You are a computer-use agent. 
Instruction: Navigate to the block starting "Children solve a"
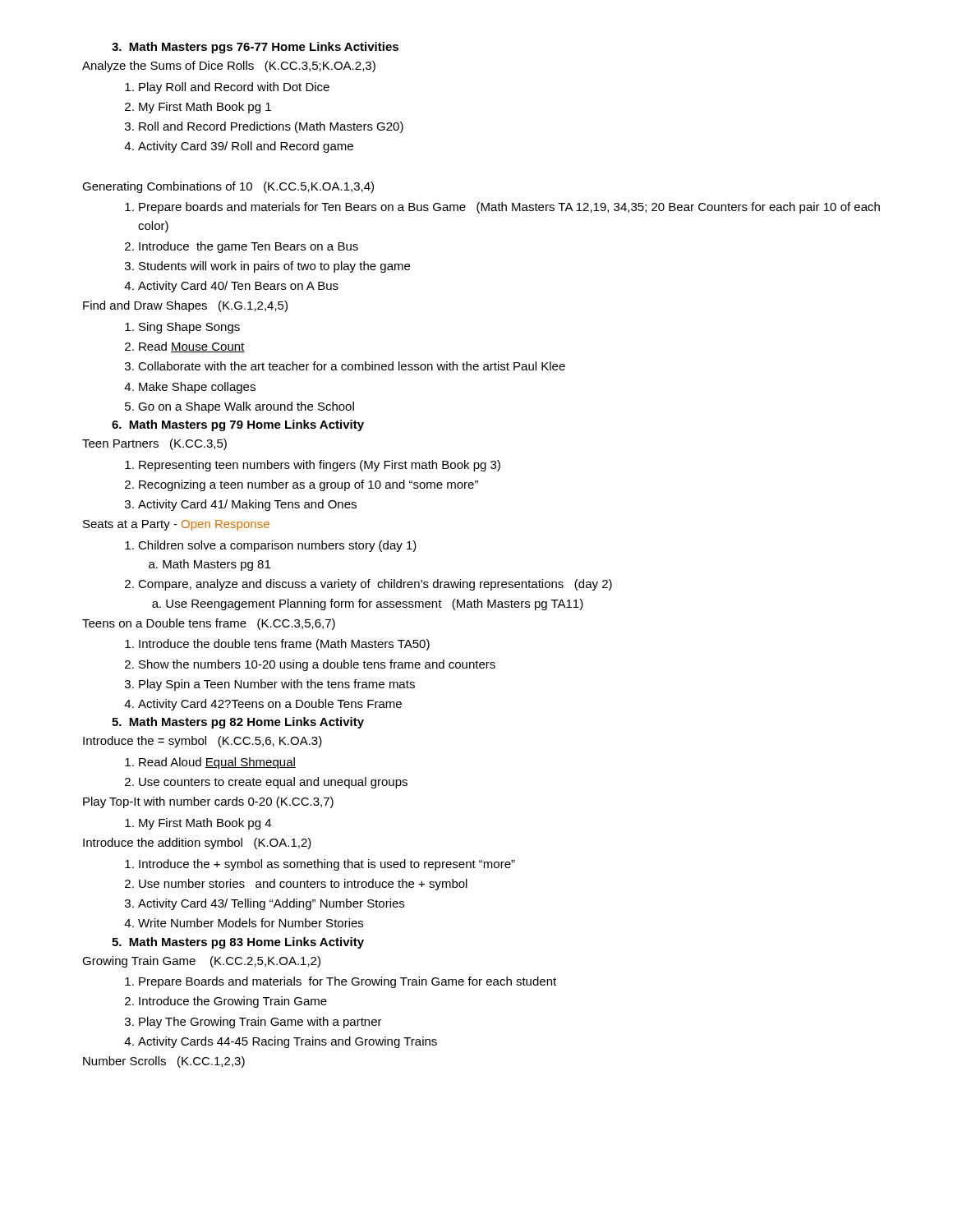click(x=499, y=574)
